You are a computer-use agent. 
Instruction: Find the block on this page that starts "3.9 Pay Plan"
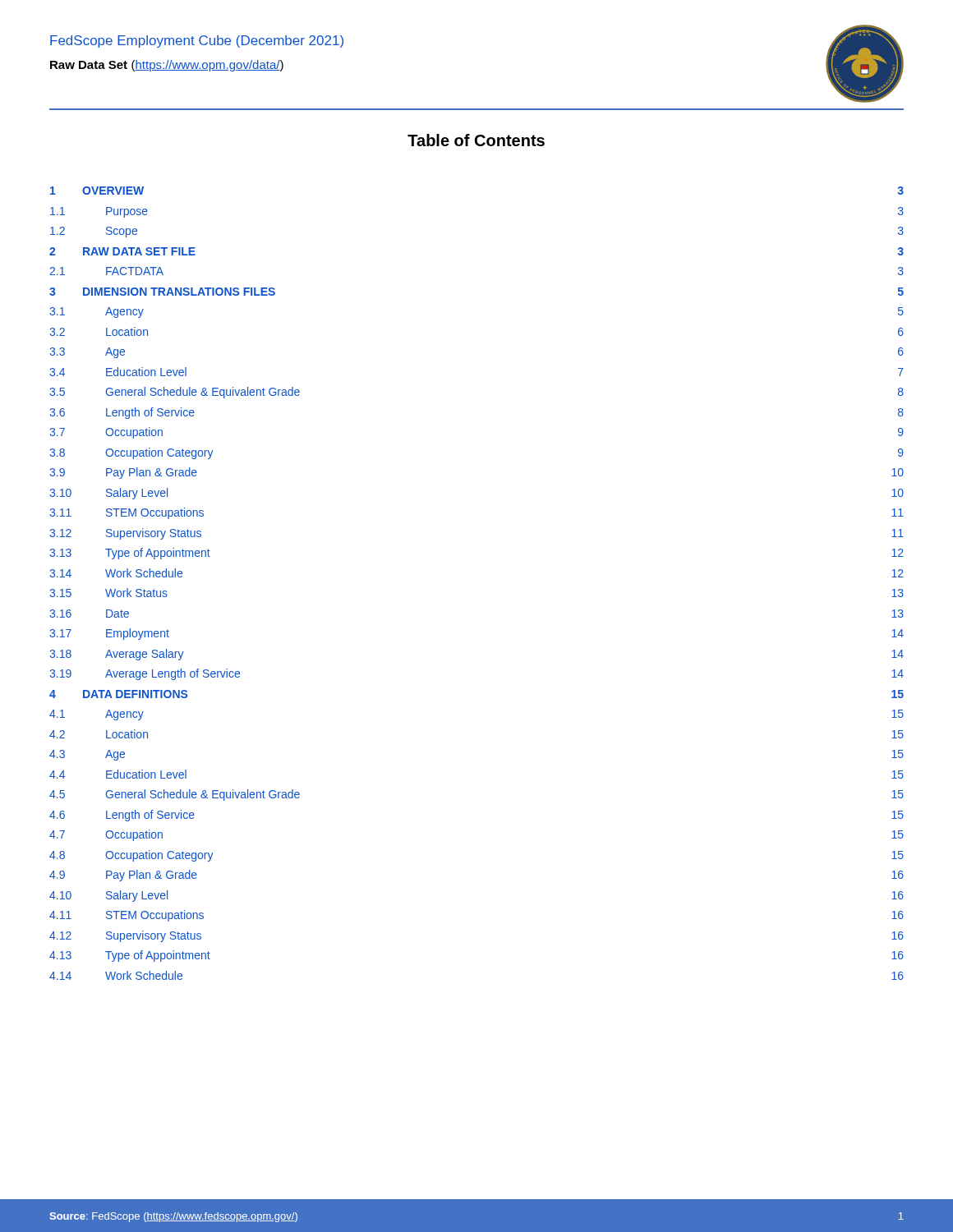pos(147,473)
